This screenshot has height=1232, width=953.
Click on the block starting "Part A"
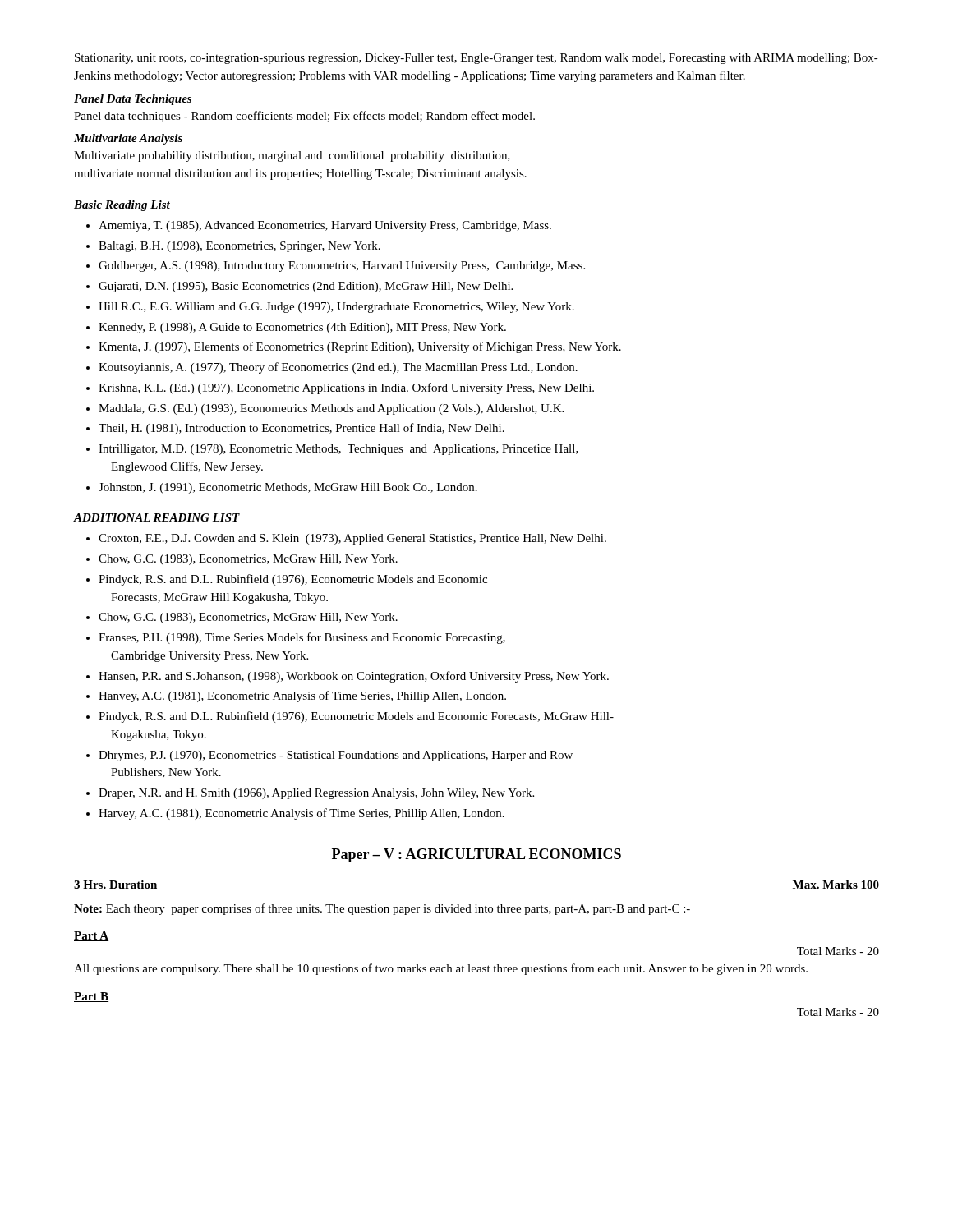[91, 936]
